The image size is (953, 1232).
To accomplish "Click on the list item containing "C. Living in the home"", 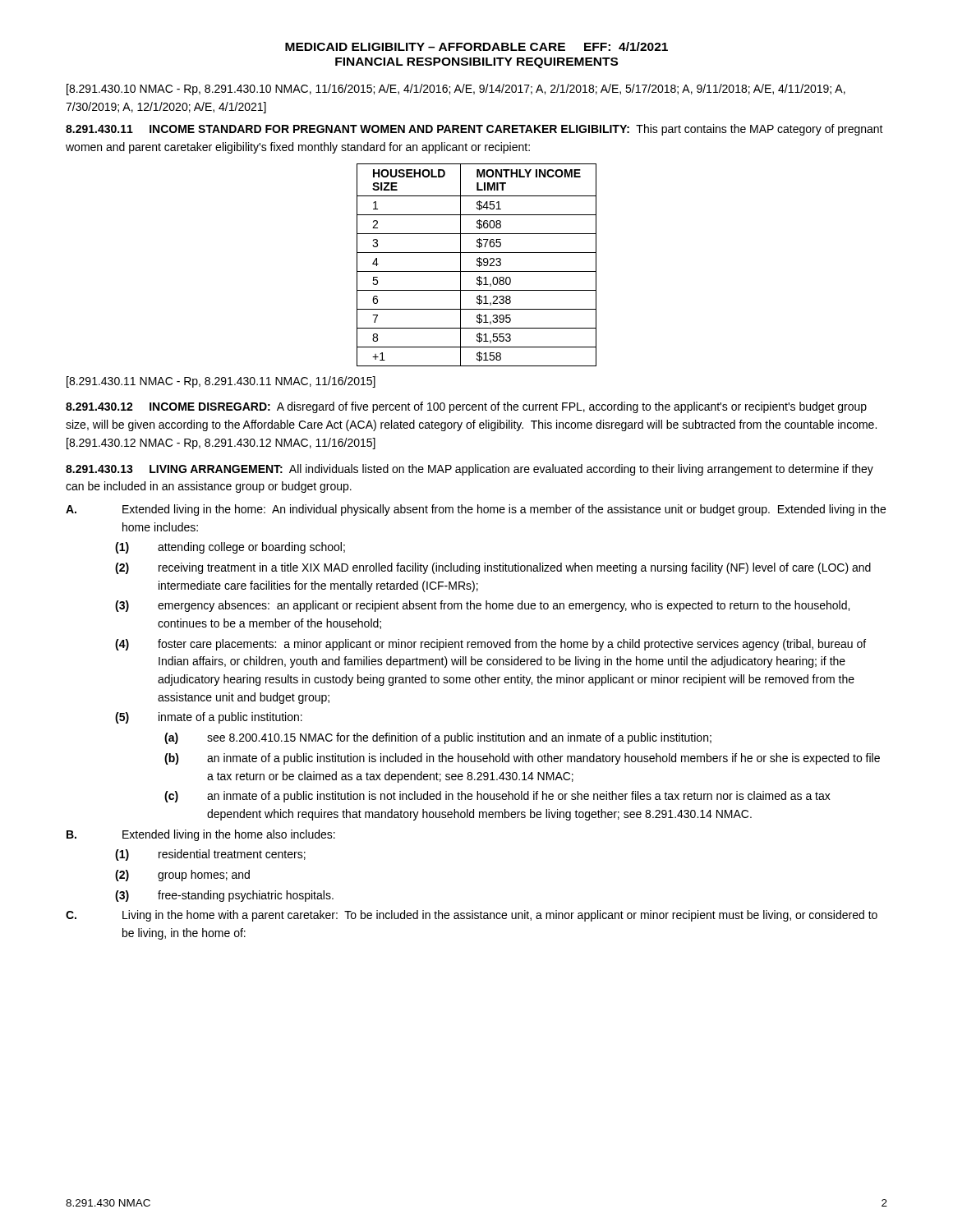I will pyautogui.click(x=476, y=925).
